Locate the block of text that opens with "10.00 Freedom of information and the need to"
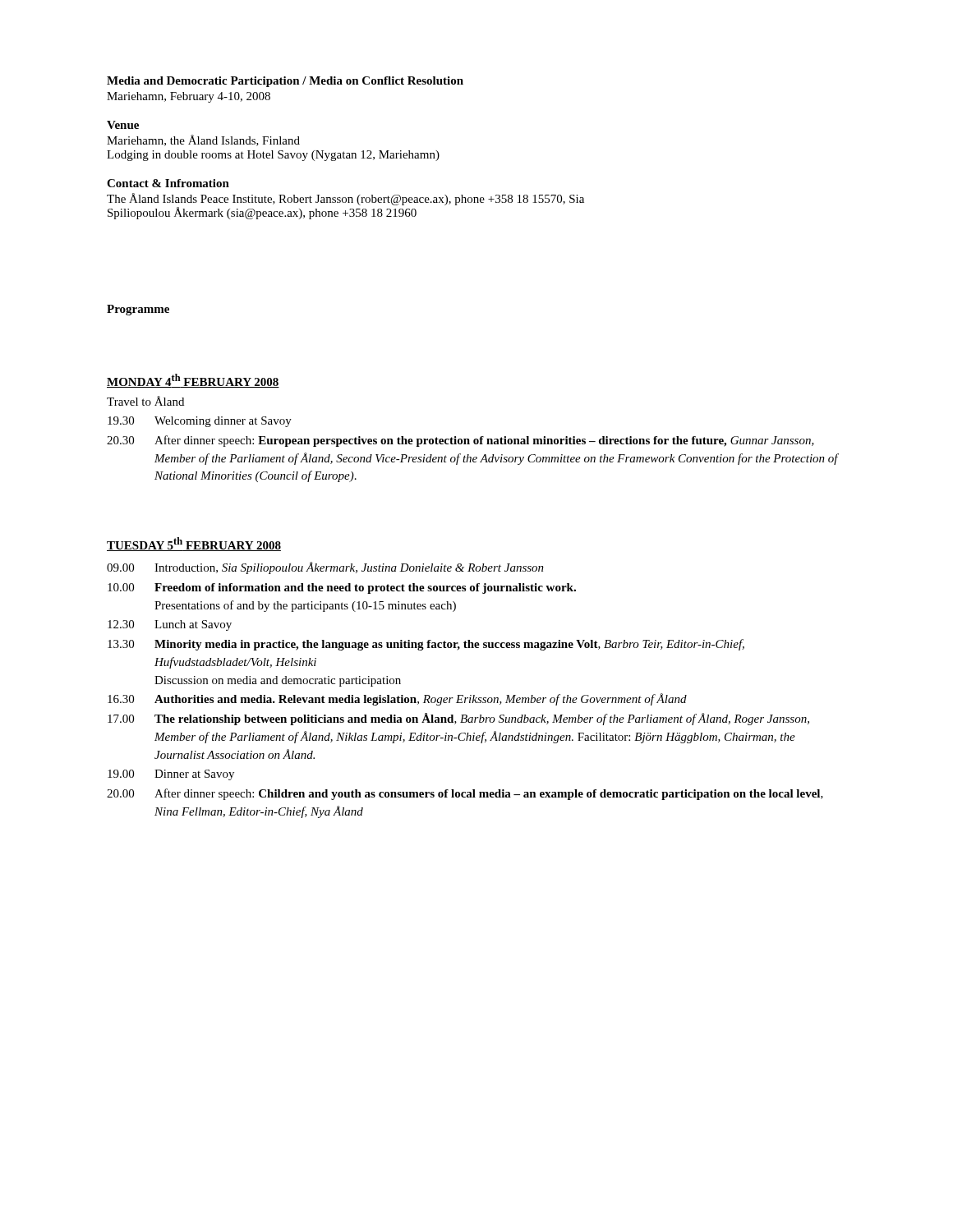This screenshot has height=1232, width=953. click(x=476, y=597)
